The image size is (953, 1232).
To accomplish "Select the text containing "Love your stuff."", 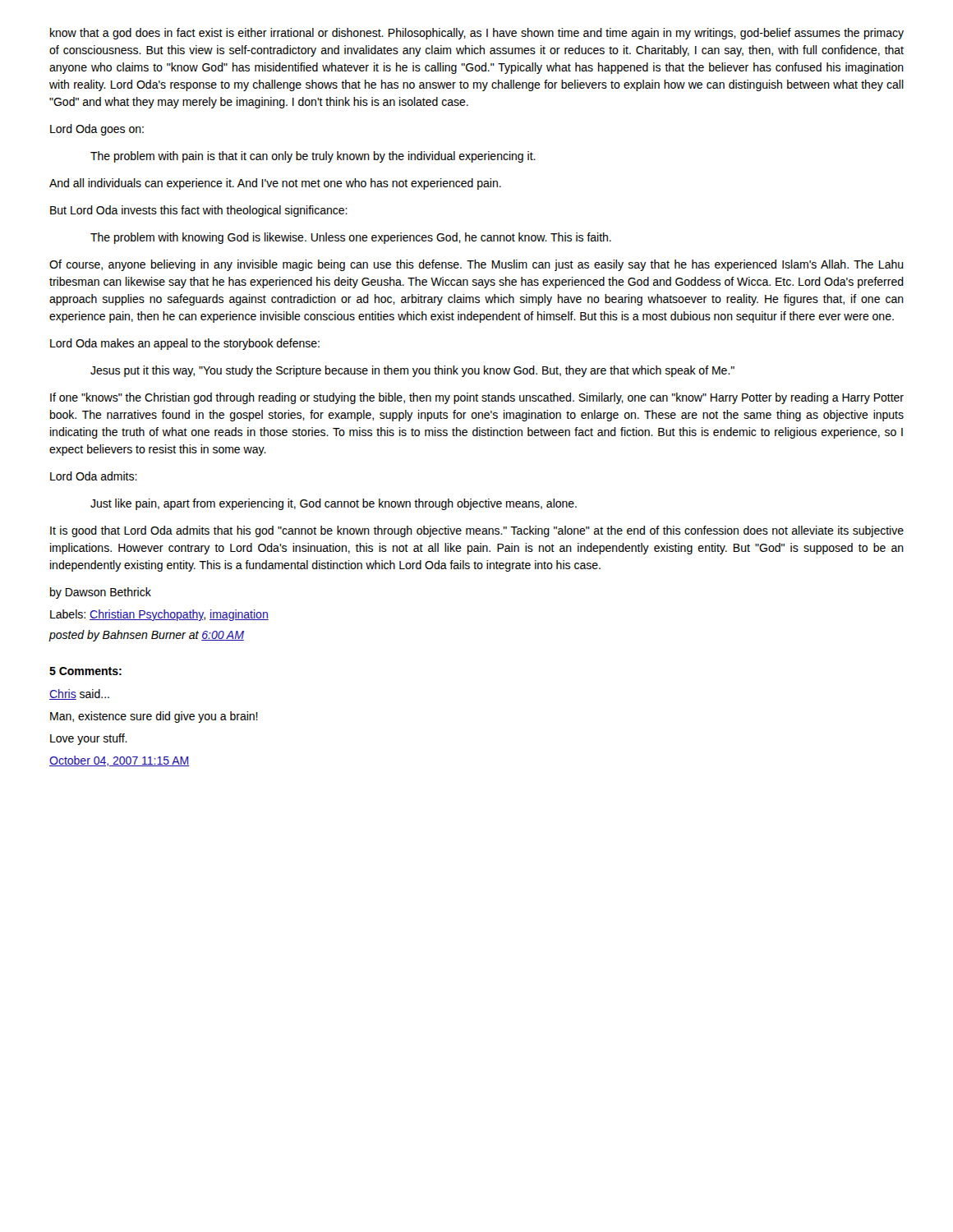I will (88, 738).
